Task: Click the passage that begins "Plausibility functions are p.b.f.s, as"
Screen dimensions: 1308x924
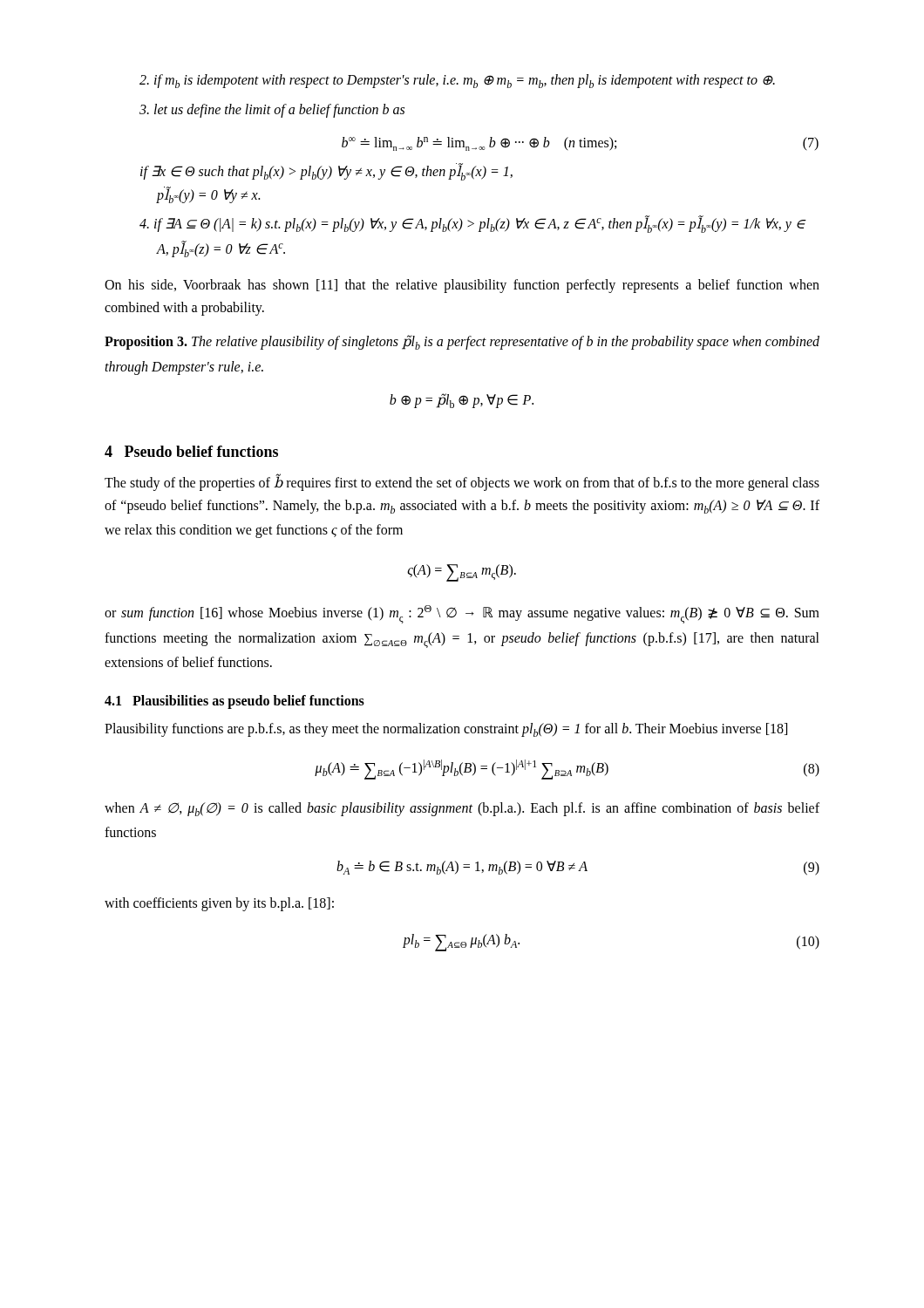Action: 446,730
